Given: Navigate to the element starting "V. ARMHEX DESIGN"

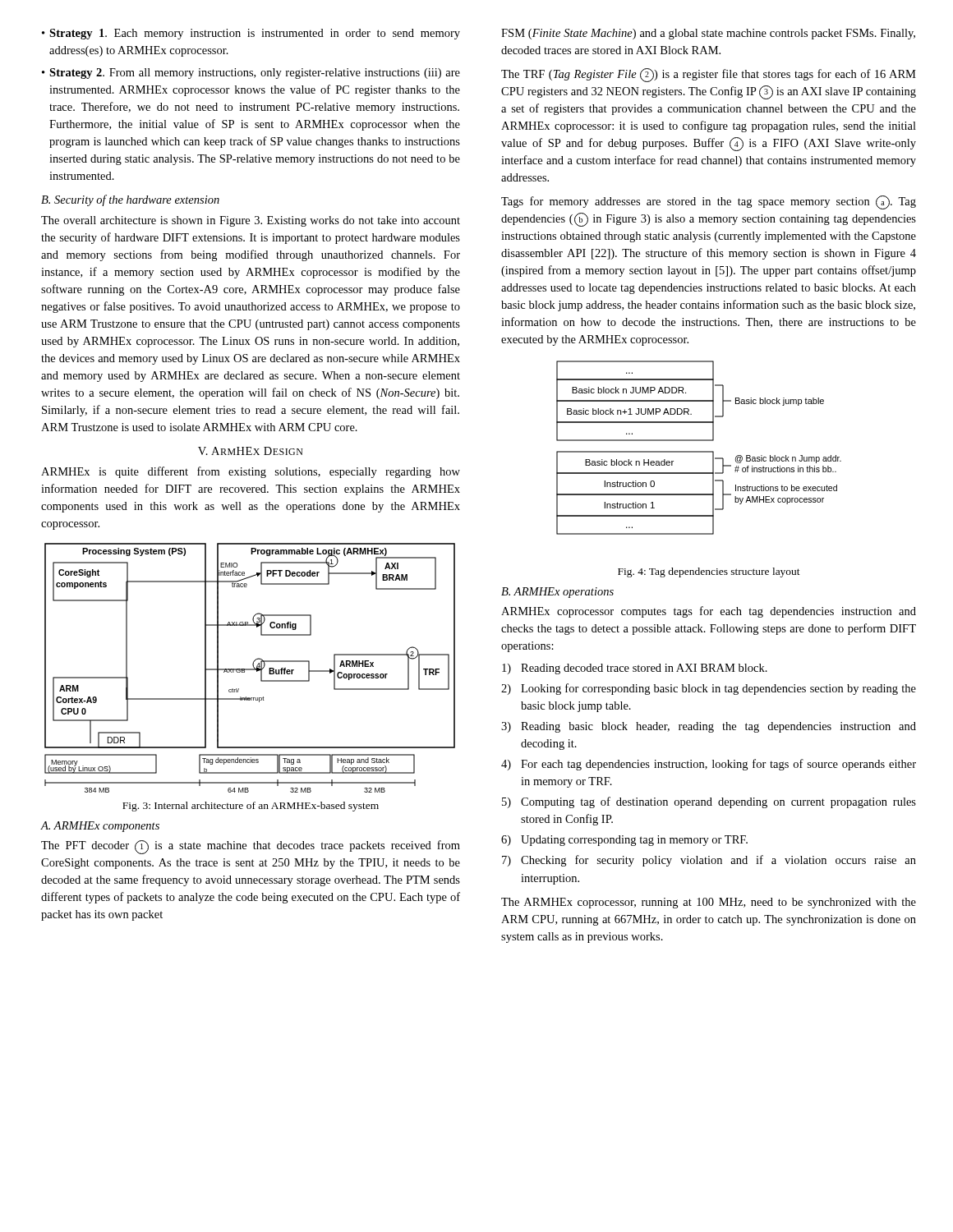Looking at the screenshot, I should [x=251, y=451].
